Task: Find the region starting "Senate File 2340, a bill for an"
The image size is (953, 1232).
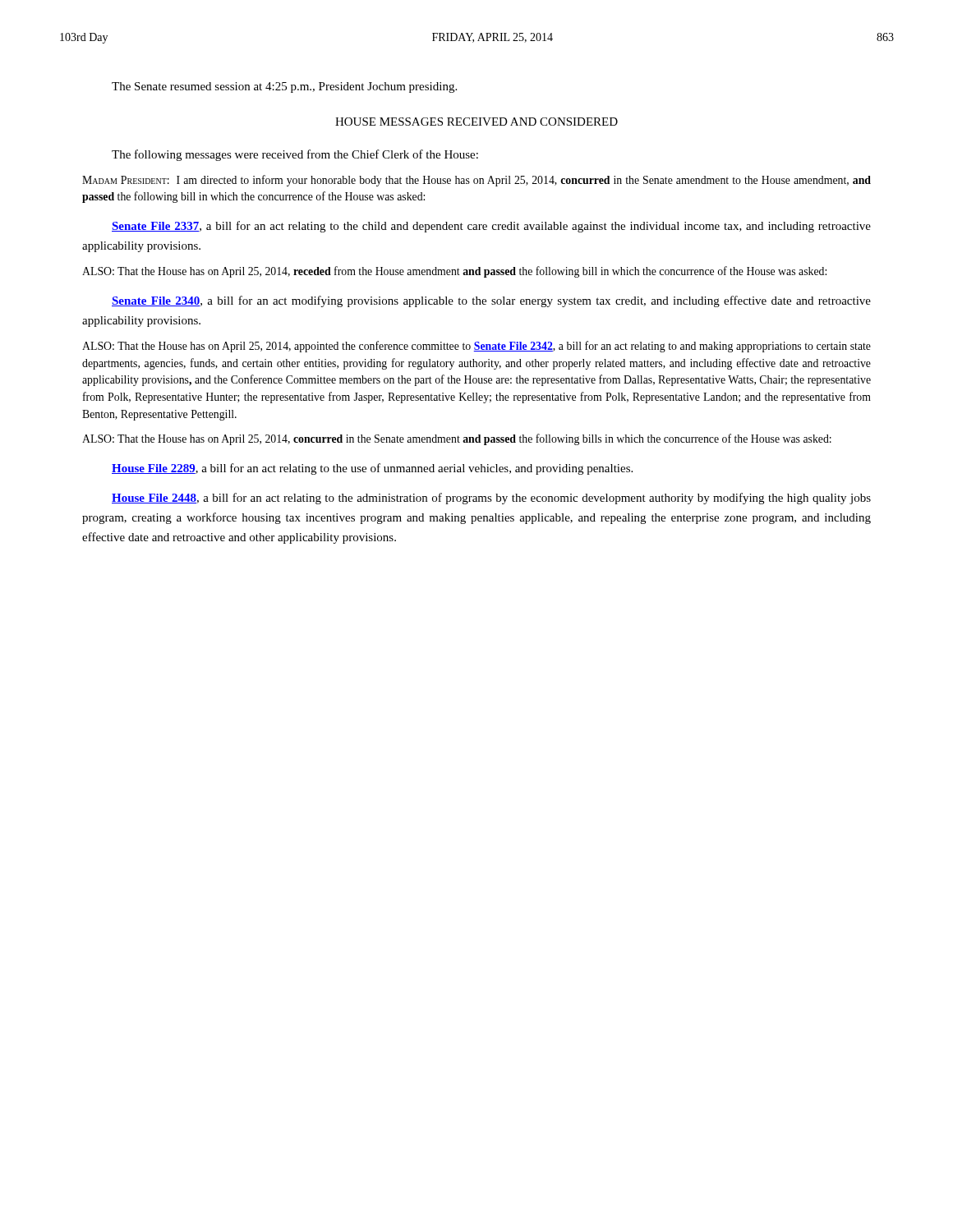Action: 476,310
